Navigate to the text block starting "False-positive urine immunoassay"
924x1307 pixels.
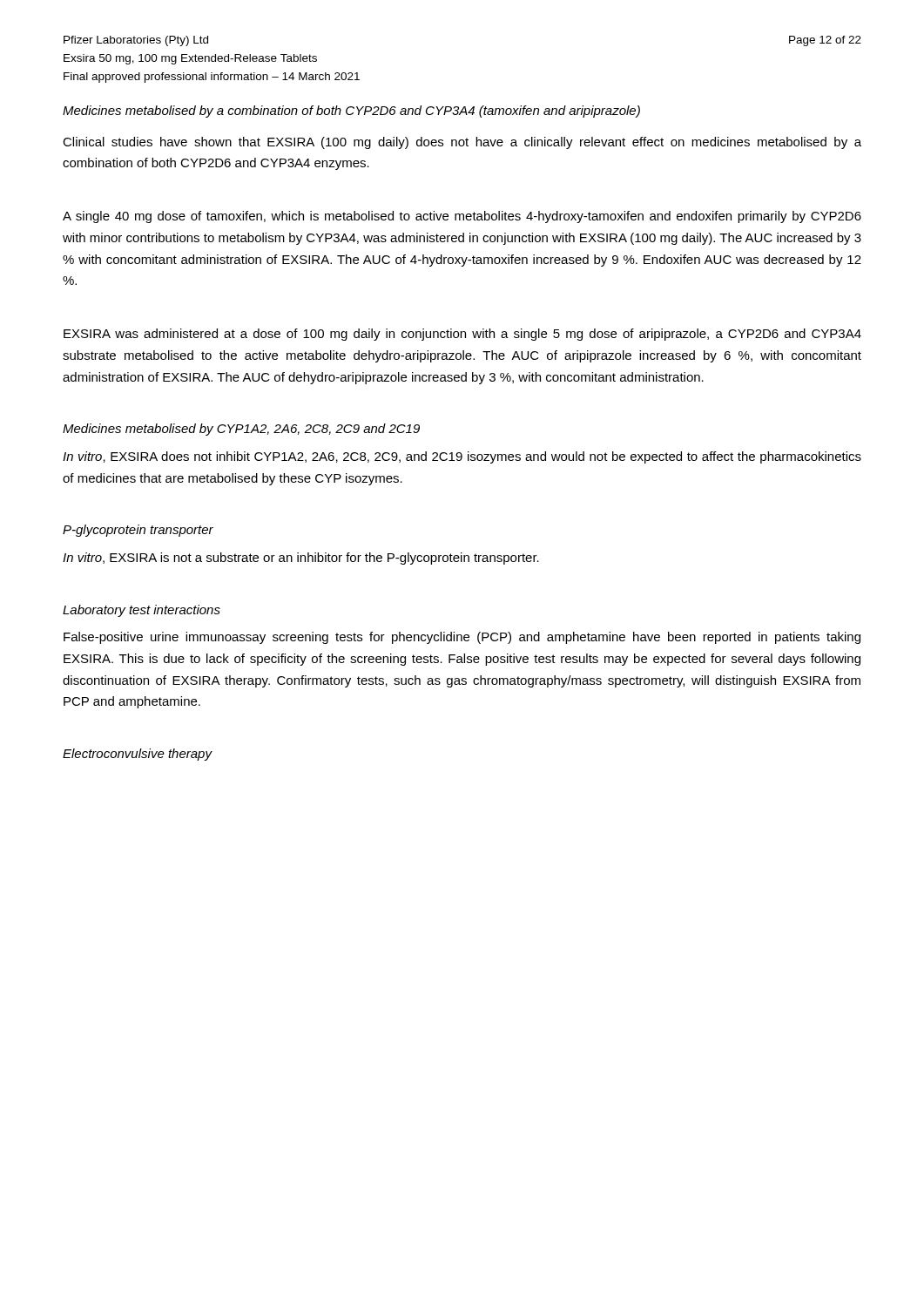462,669
